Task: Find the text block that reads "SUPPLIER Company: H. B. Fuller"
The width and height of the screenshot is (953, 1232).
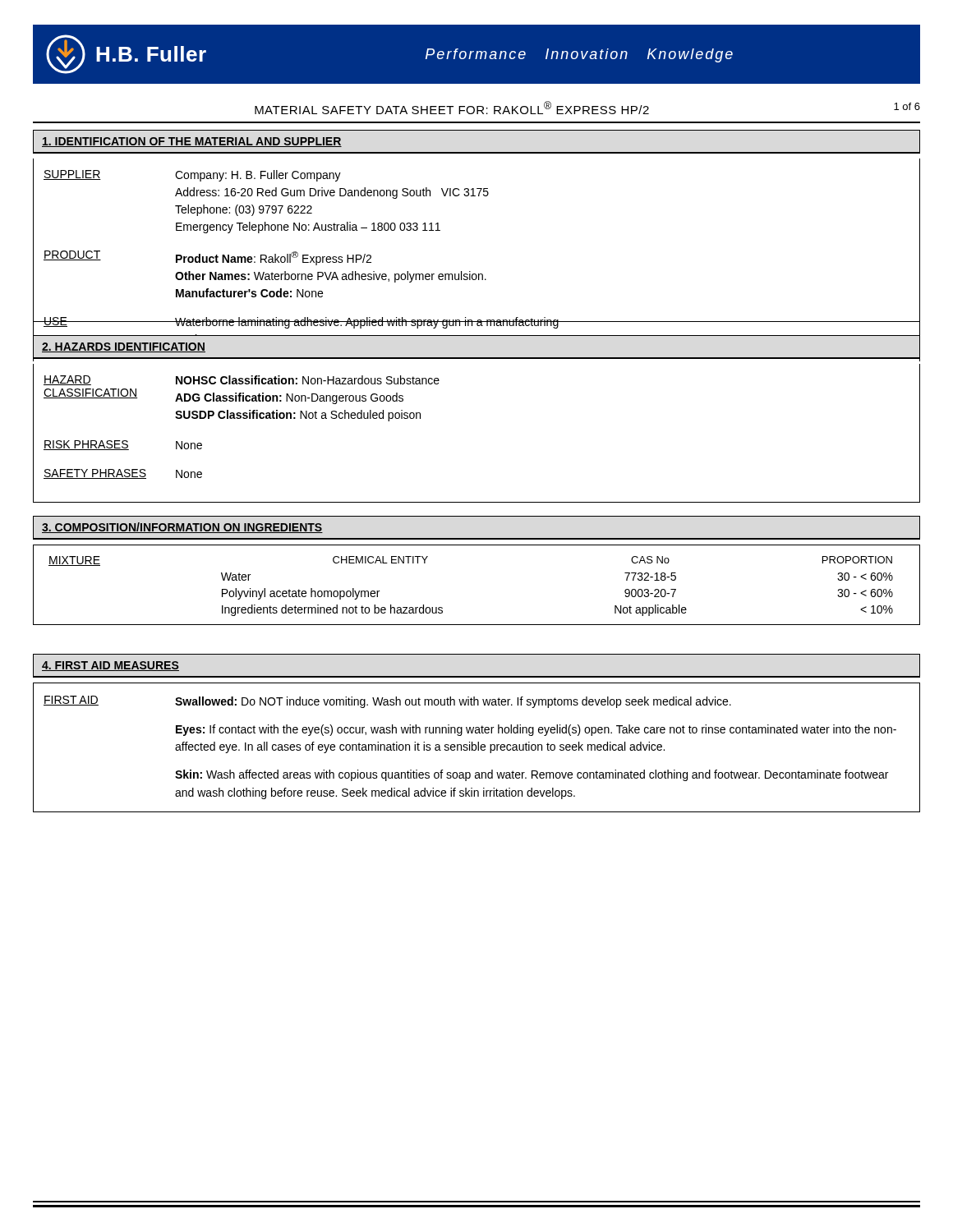Action: tap(476, 201)
